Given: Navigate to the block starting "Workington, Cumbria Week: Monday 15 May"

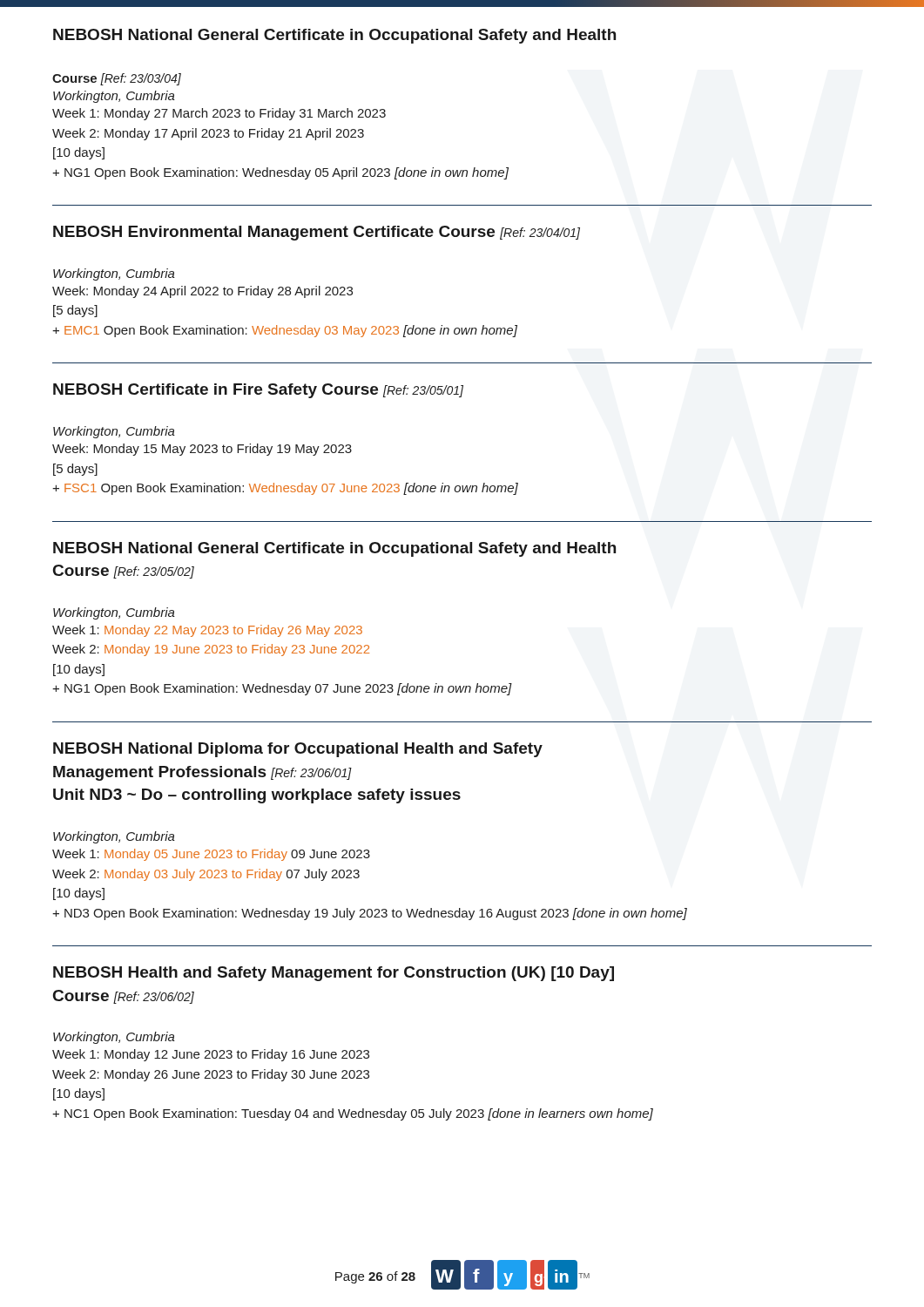Looking at the screenshot, I should click(x=114, y=432).
